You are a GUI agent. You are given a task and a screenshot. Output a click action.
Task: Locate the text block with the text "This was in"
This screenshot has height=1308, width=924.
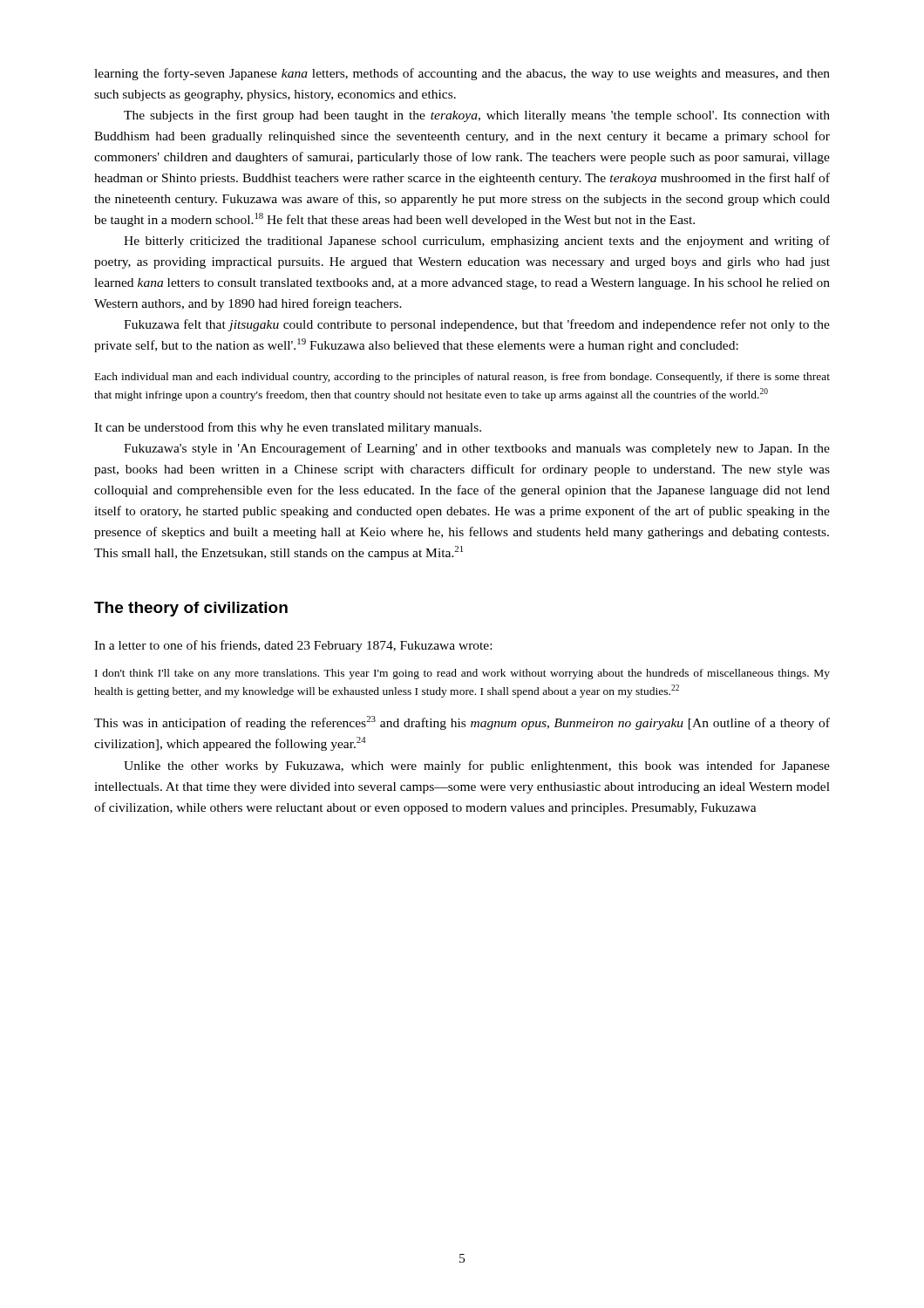[462, 734]
